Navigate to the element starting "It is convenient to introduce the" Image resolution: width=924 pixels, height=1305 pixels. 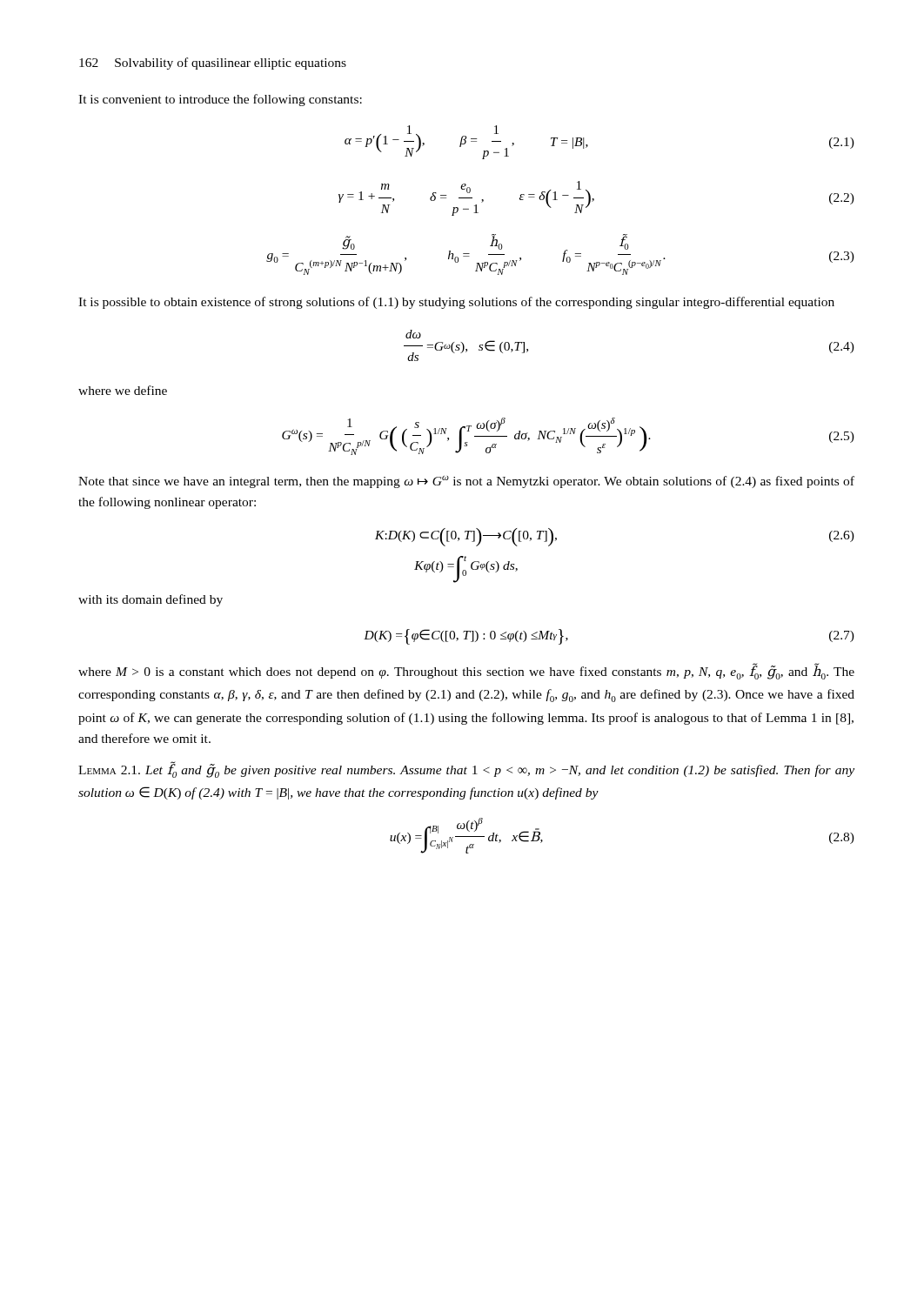pyautogui.click(x=220, y=100)
